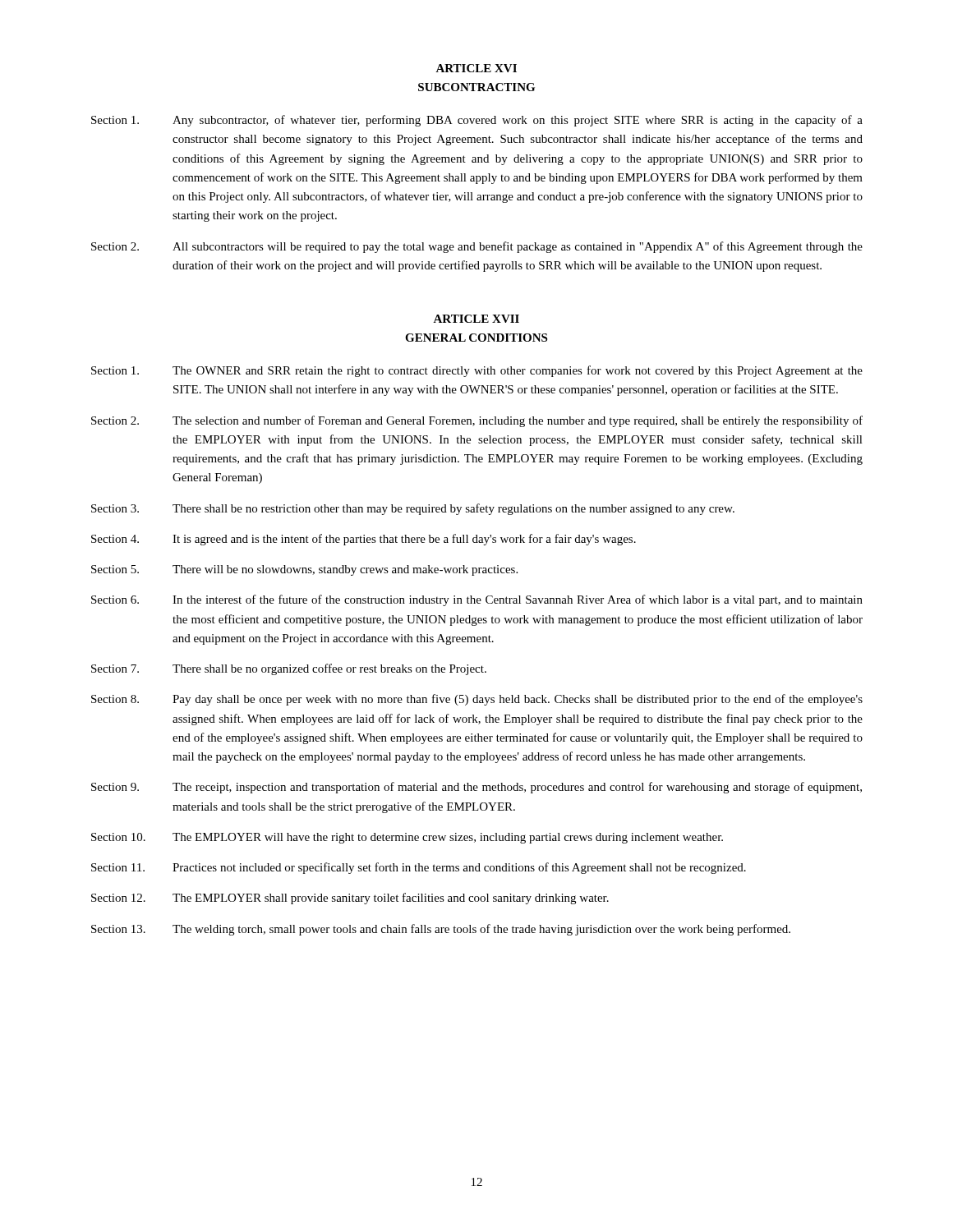Image resolution: width=953 pixels, height=1232 pixels.
Task: Find the list item with the text "Section 2. The selection"
Action: (x=476, y=449)
